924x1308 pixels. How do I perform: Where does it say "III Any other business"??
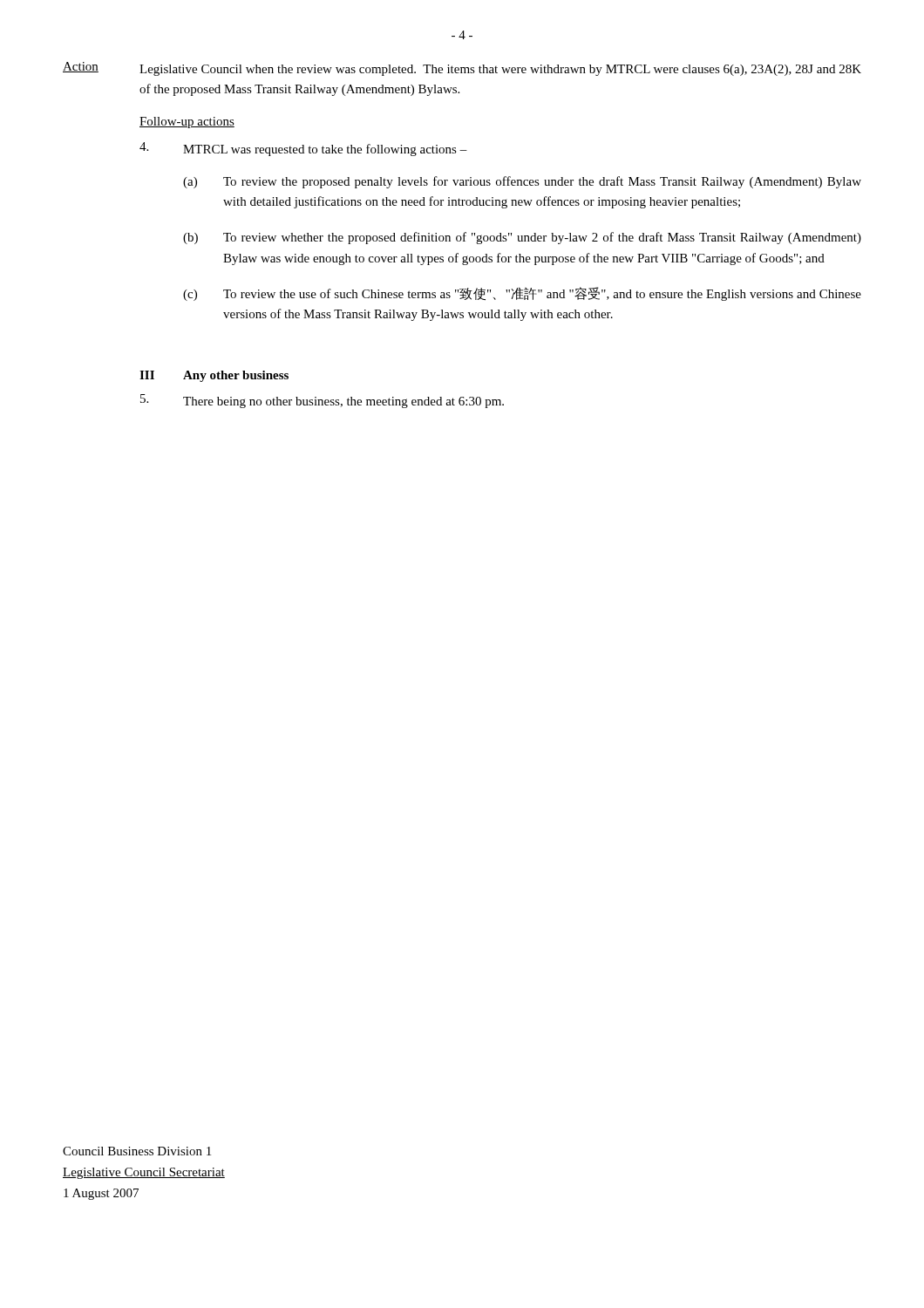point(214,376)
